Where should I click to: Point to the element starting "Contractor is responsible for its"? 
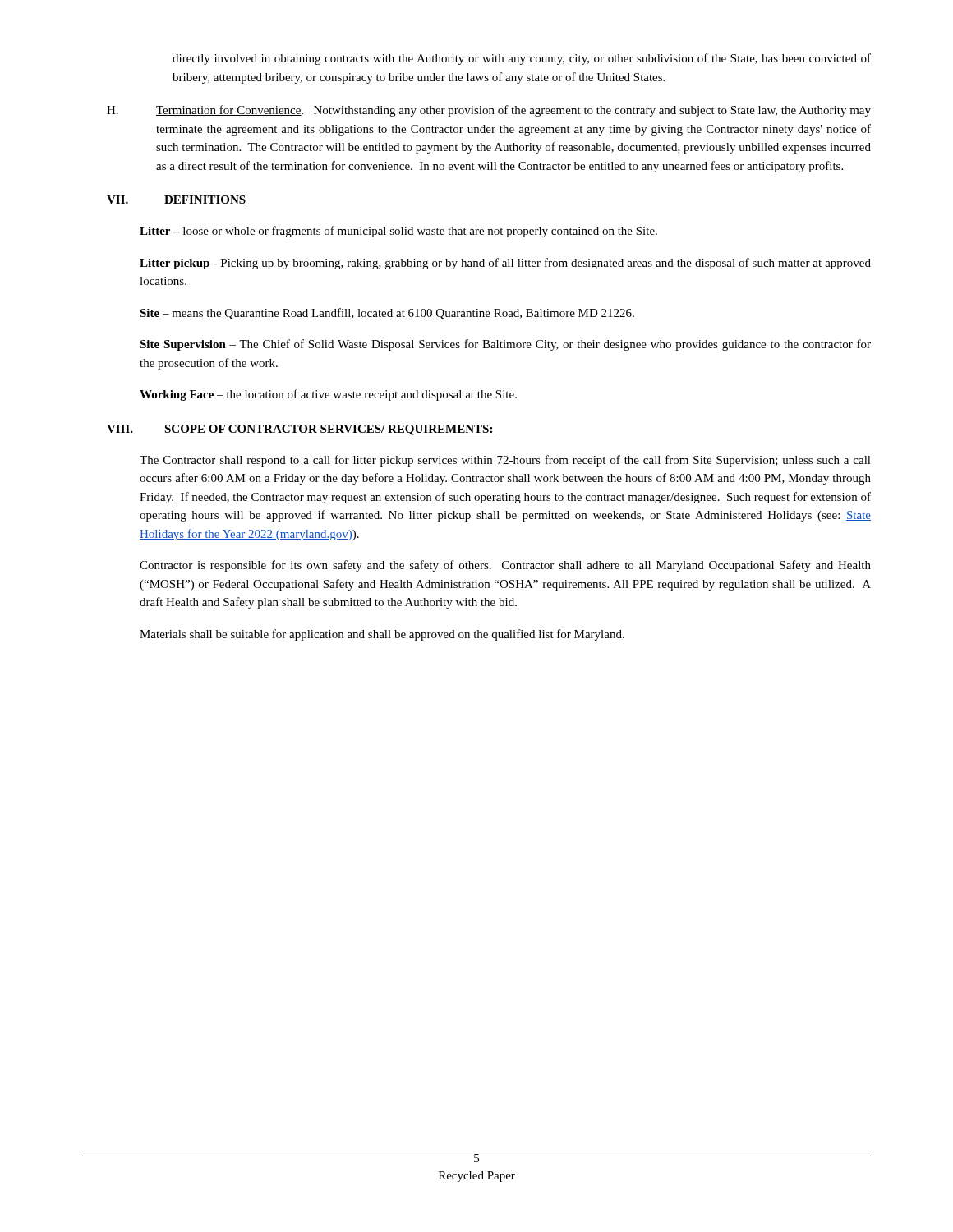click(x=505, y=584)
